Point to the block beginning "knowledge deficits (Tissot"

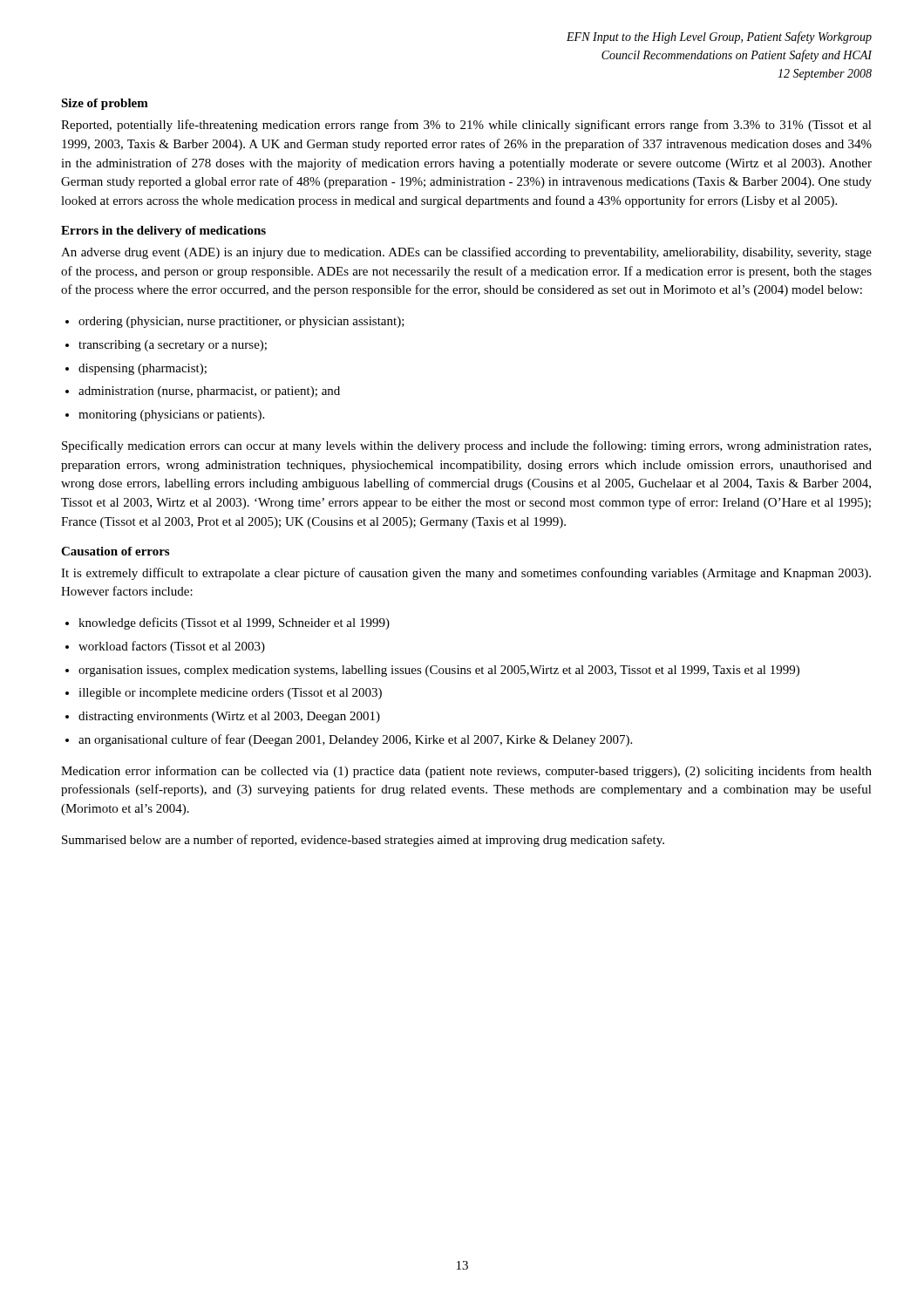tap(234, 623)
